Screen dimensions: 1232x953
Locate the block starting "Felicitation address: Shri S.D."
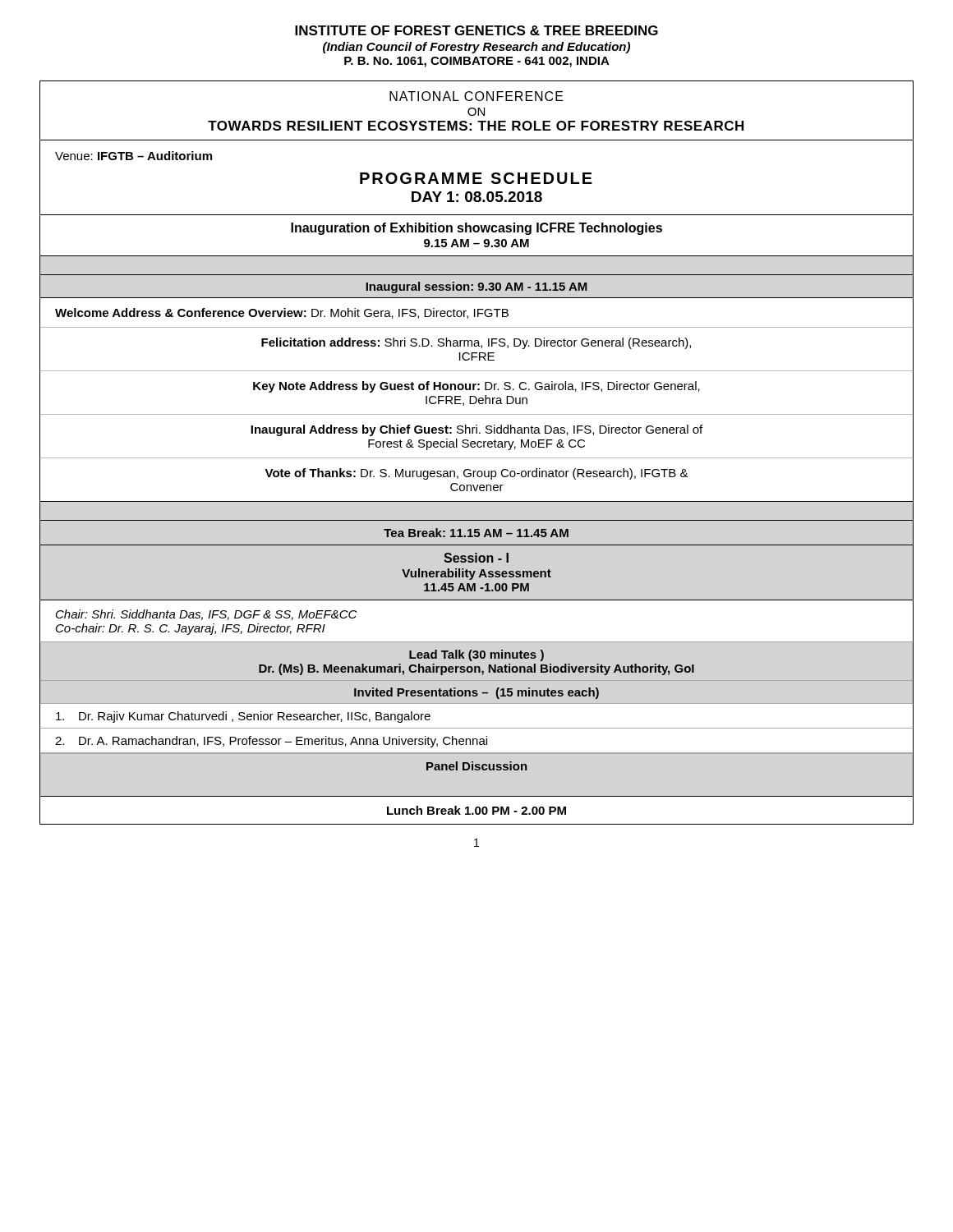pos(476,349)
